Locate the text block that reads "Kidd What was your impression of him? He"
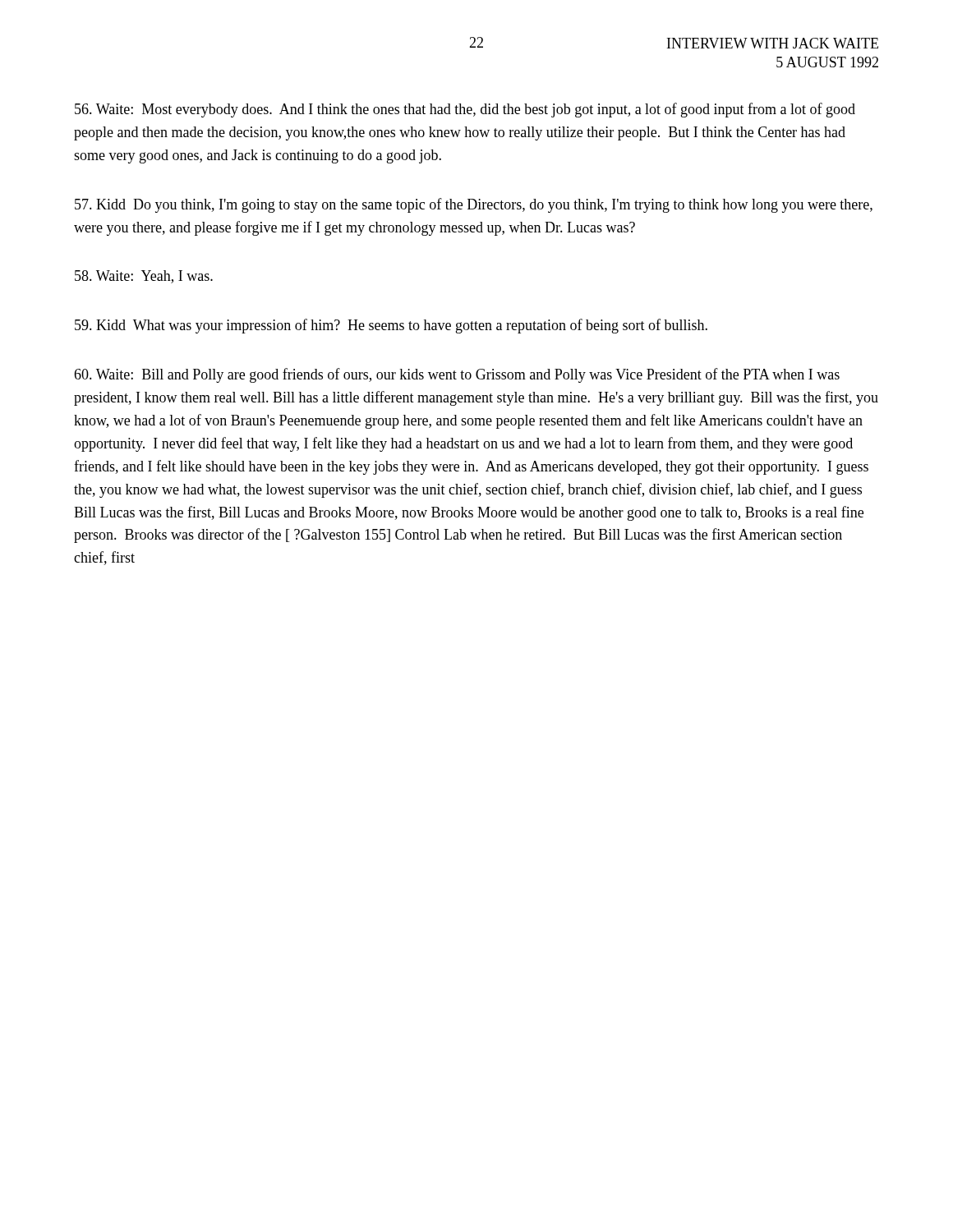 pyautogui.click(x=391, y=326)
